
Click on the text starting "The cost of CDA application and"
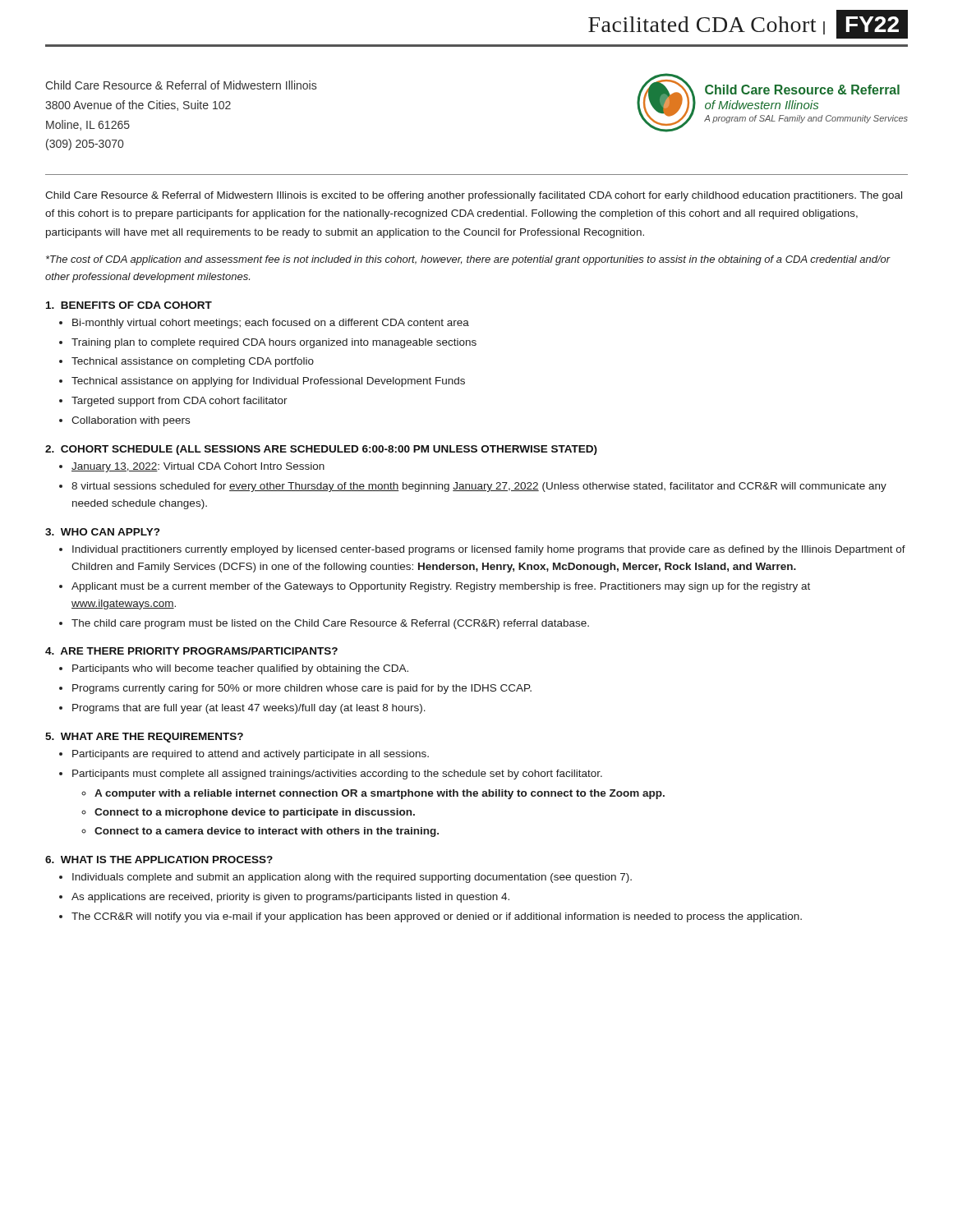[x=467, y=268]
